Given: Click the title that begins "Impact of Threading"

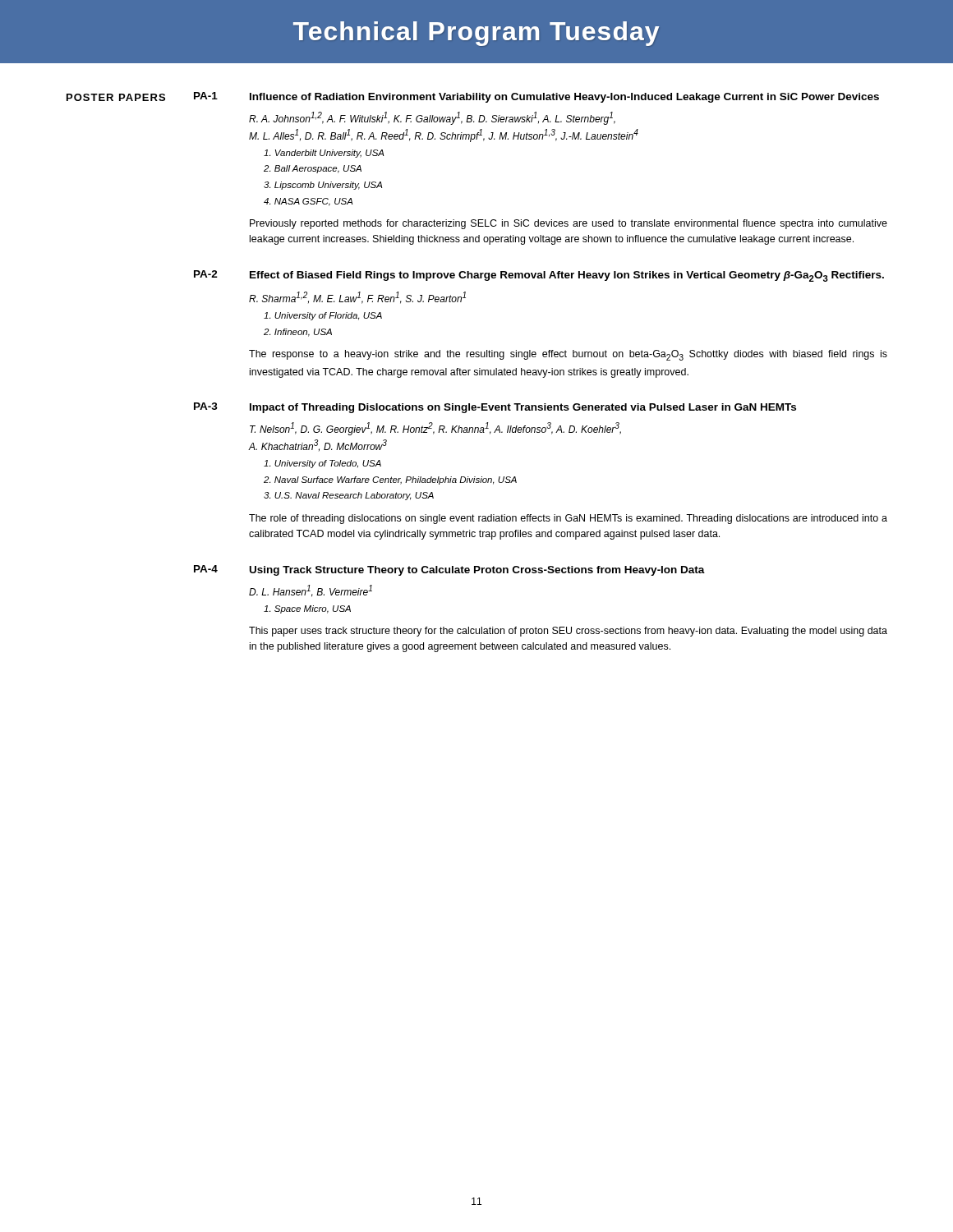Looking at the screenshot, I should point(523,407).
